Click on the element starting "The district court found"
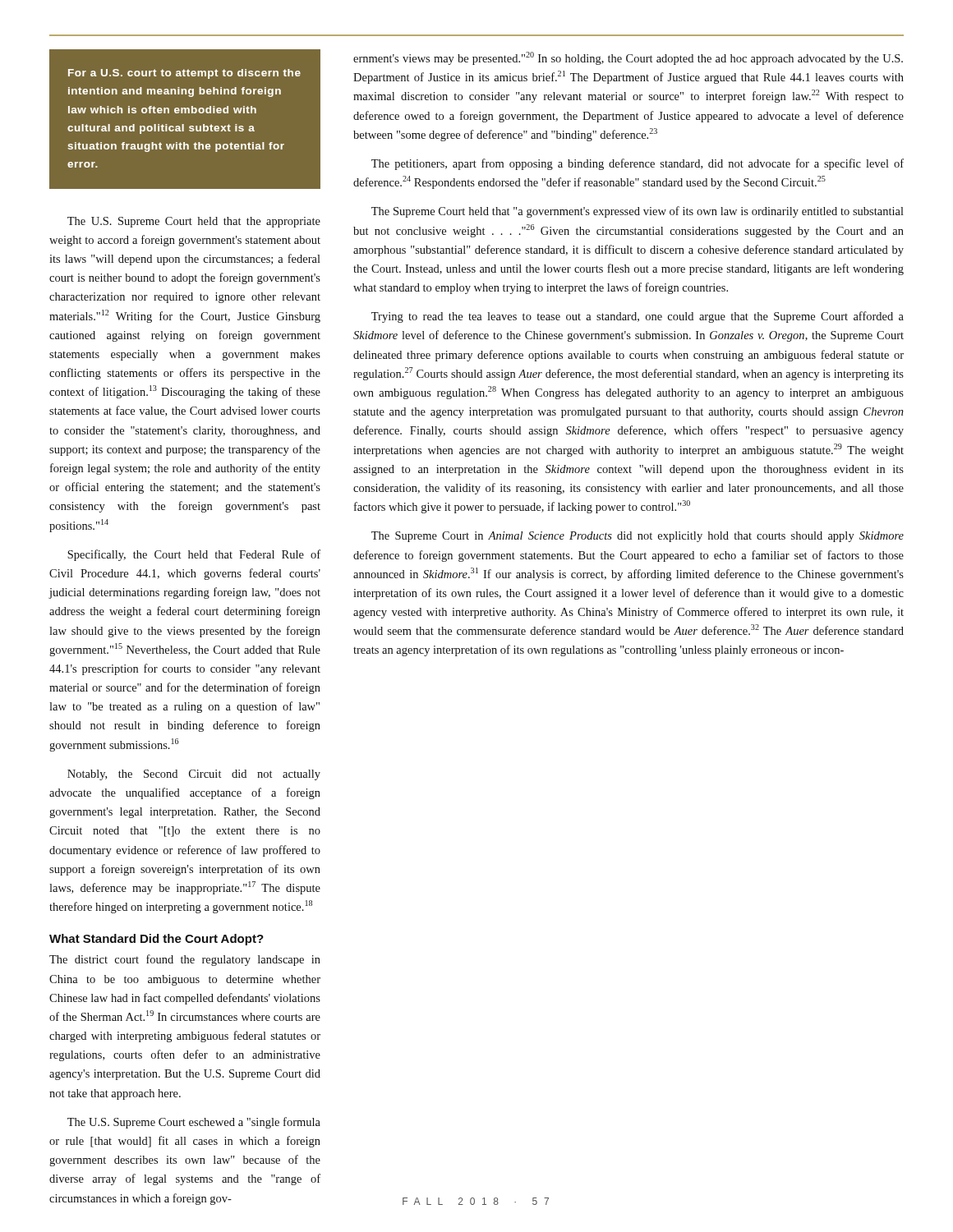 point(185,1079)
